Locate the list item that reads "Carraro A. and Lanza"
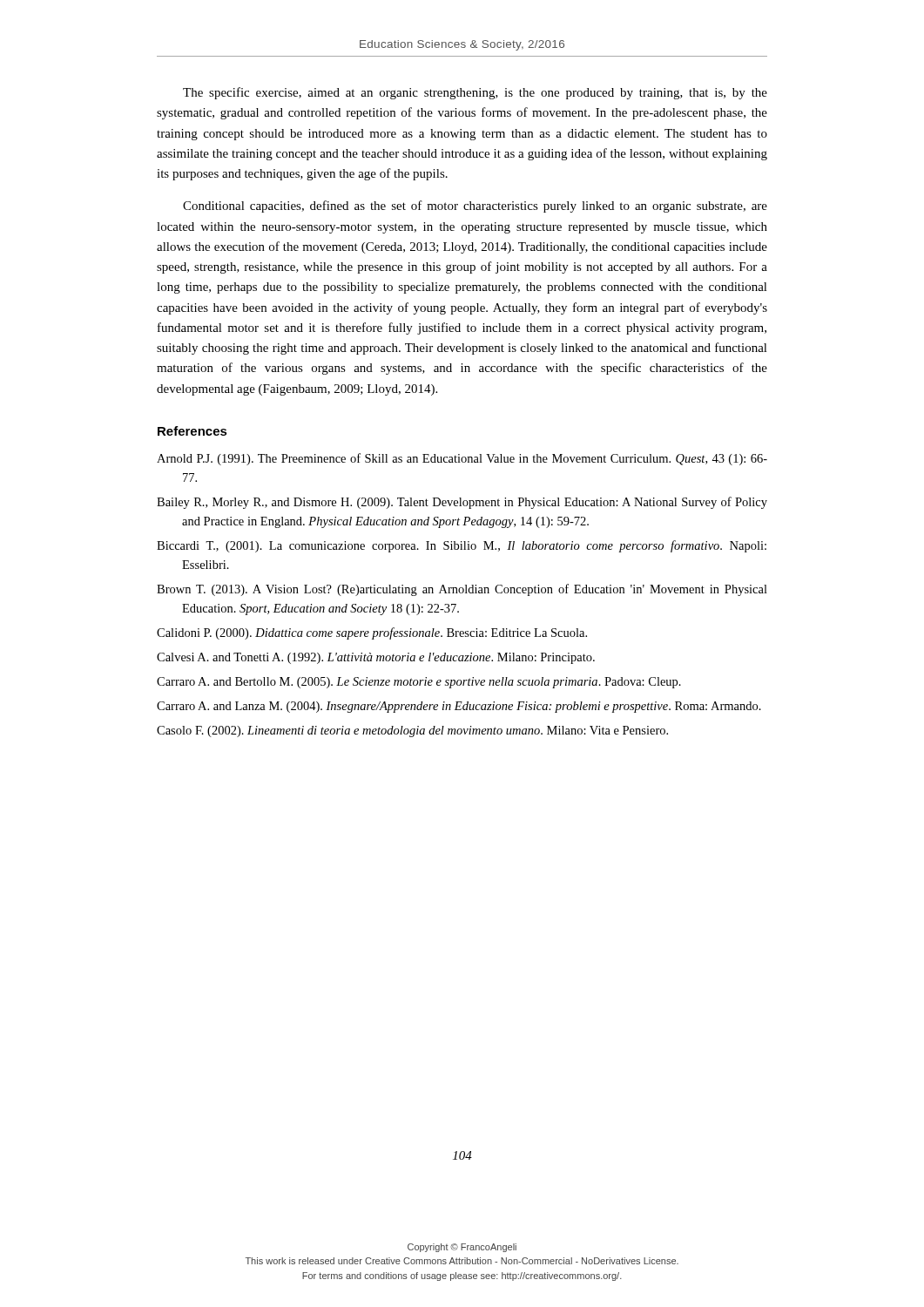 tap(459, 706)
